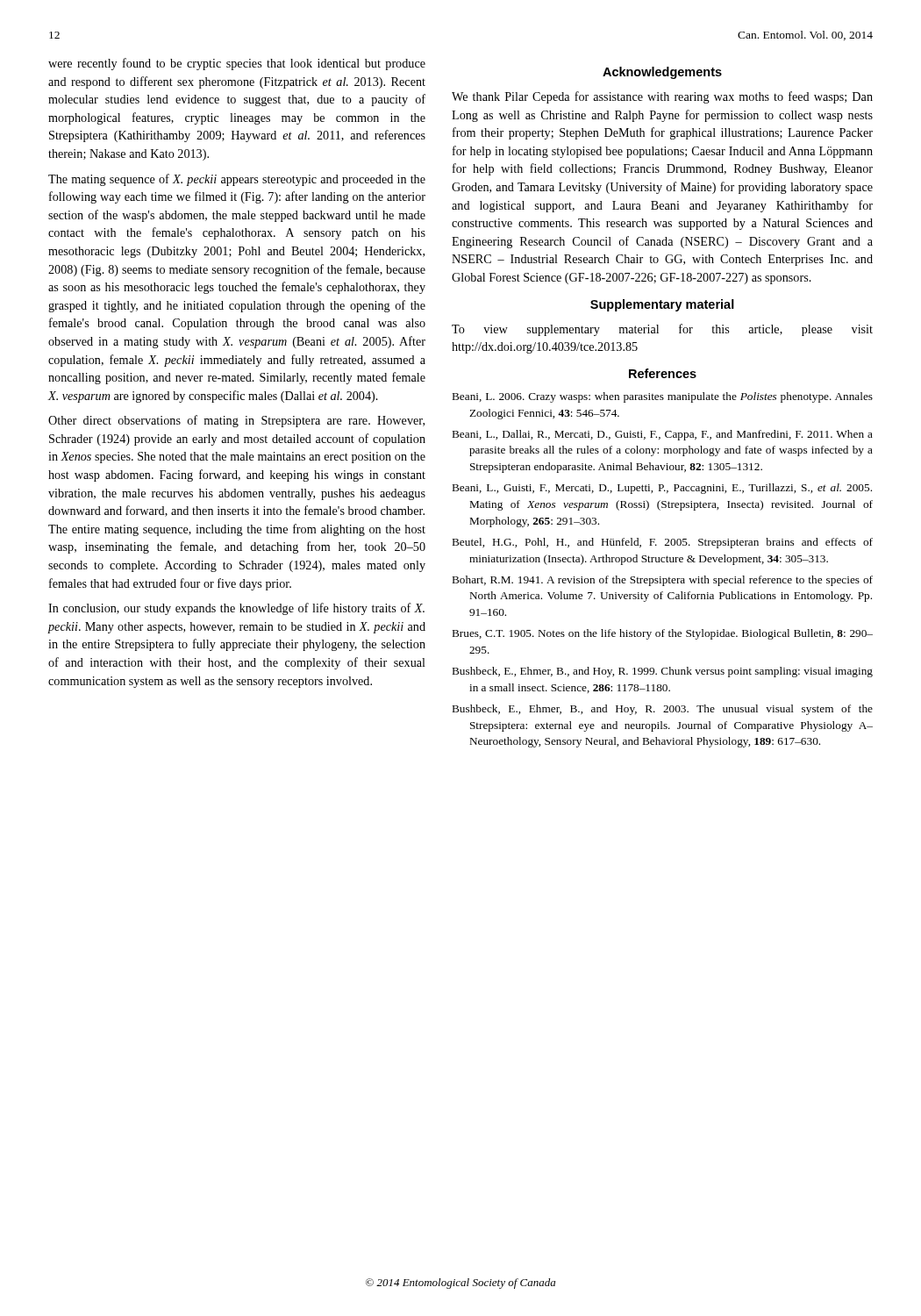
Task: Locate the block of text that opens with "Beani, L., Guisti, F., Mercati,"
Action: click(x=662, y=504)
